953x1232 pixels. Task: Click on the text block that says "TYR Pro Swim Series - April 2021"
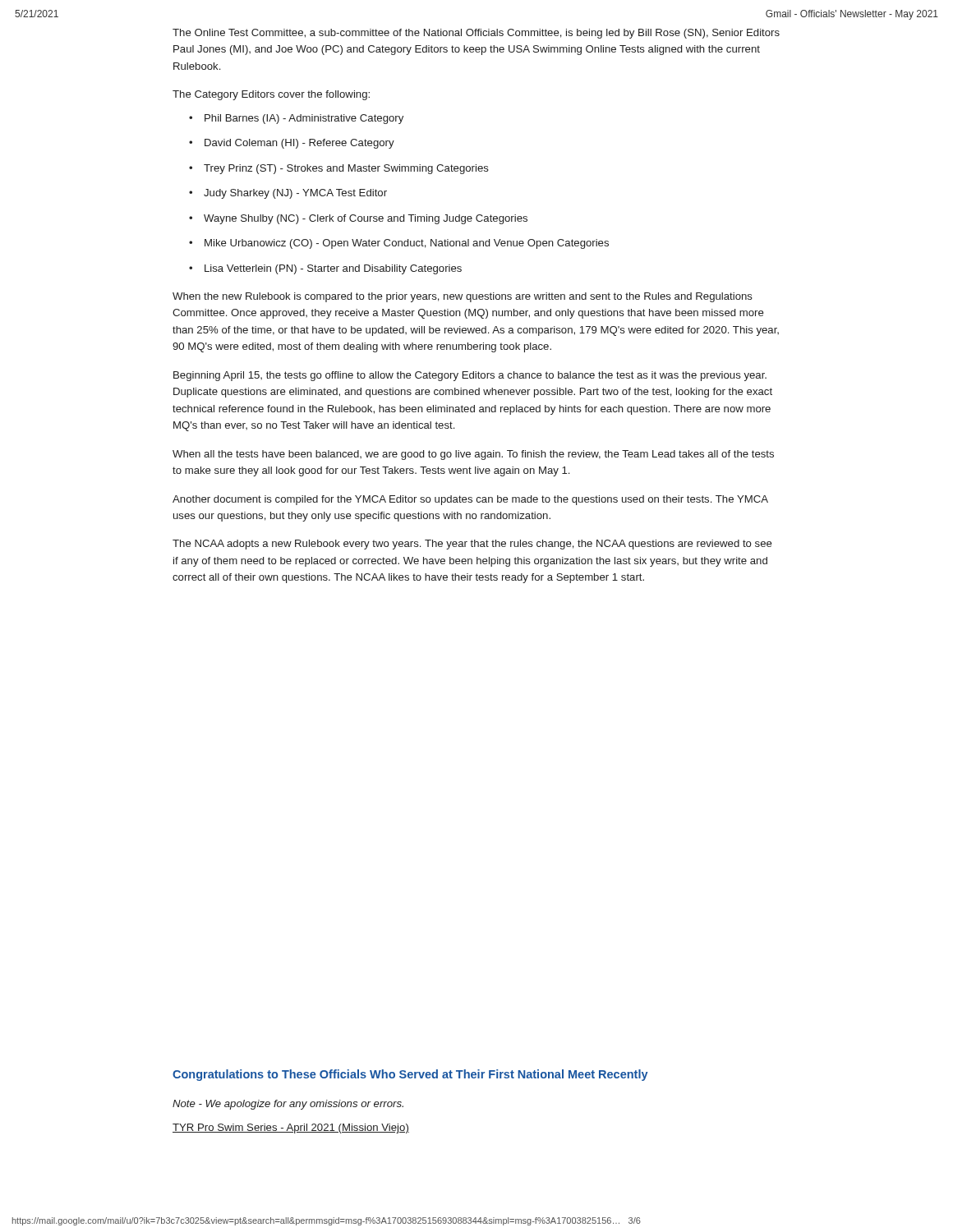pyautogui.click(x=291, y=1127)
